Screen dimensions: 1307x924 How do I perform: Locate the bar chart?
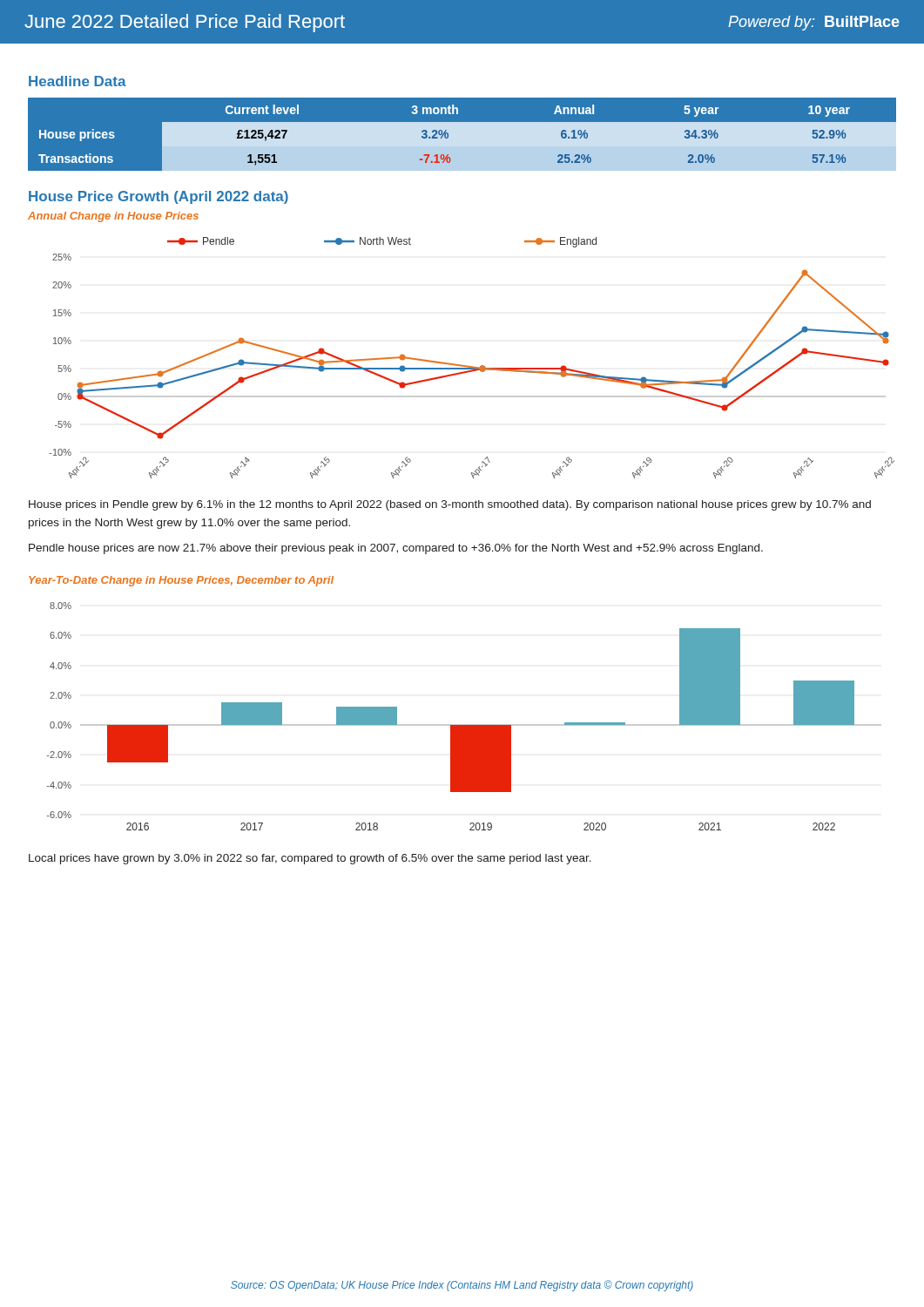click(x=462, y=714)
